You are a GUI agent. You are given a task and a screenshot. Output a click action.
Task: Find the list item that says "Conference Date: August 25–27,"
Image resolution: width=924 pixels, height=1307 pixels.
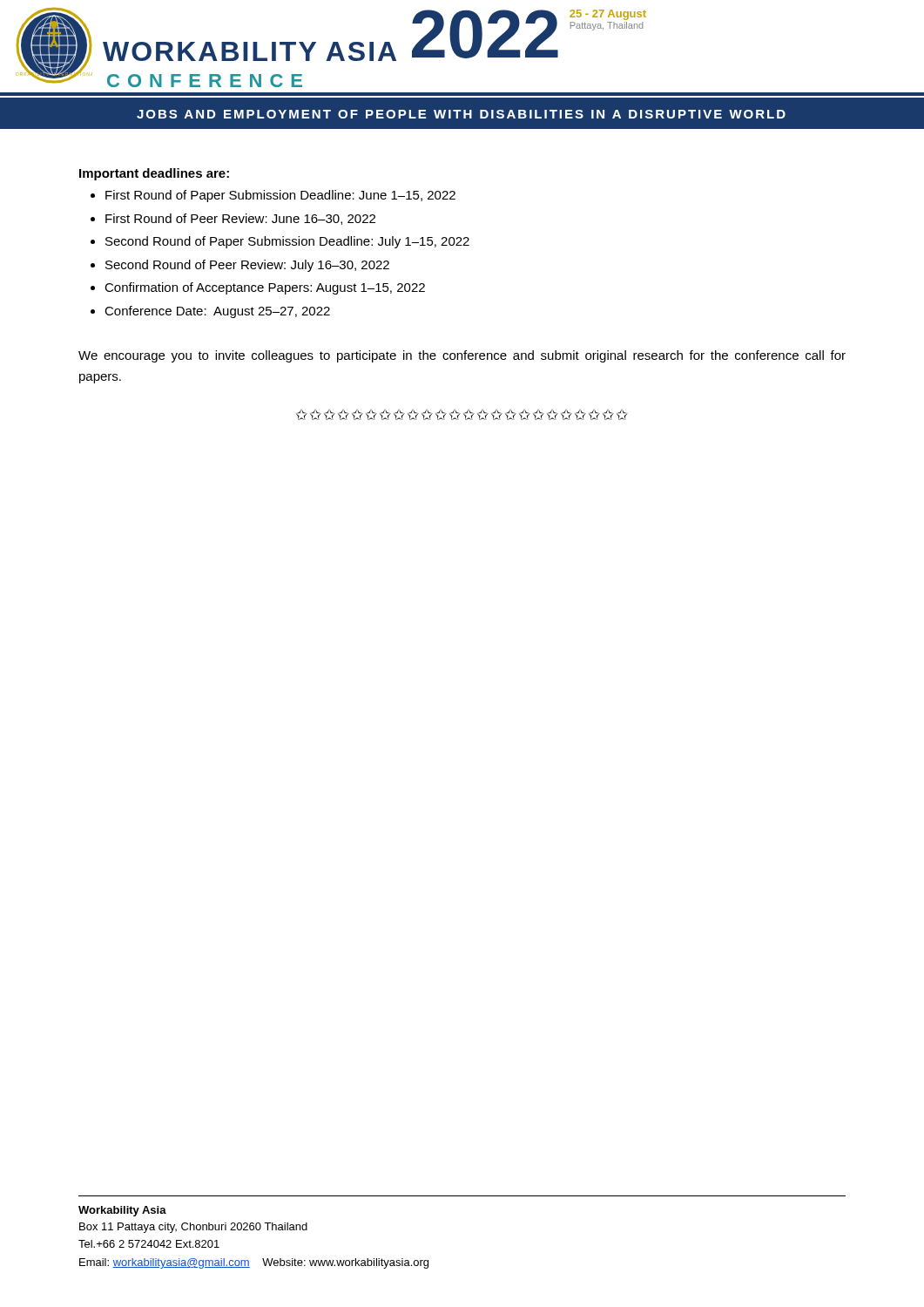pos(217,310)
